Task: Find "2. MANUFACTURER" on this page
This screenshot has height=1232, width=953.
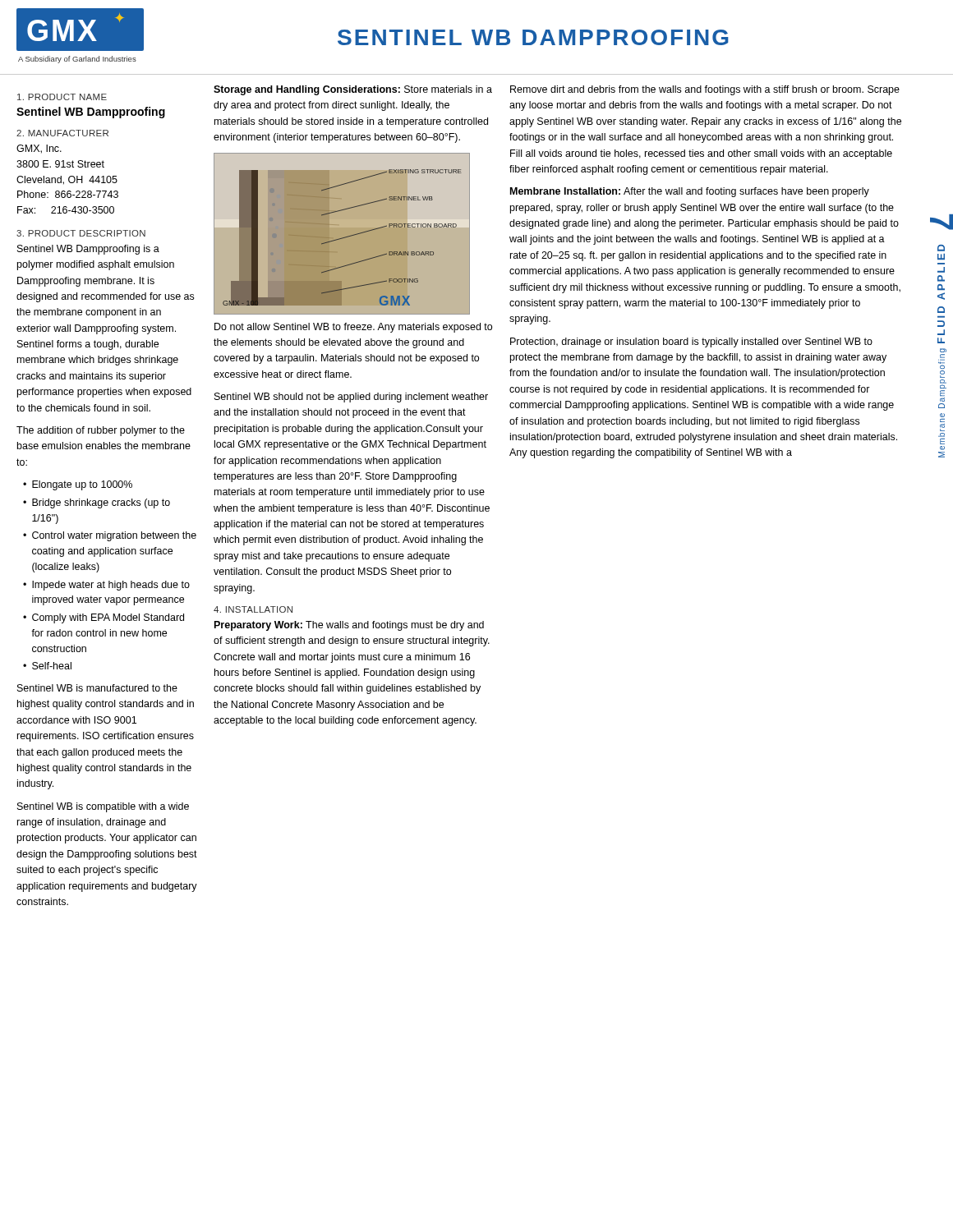Action: tap(63, 133)
